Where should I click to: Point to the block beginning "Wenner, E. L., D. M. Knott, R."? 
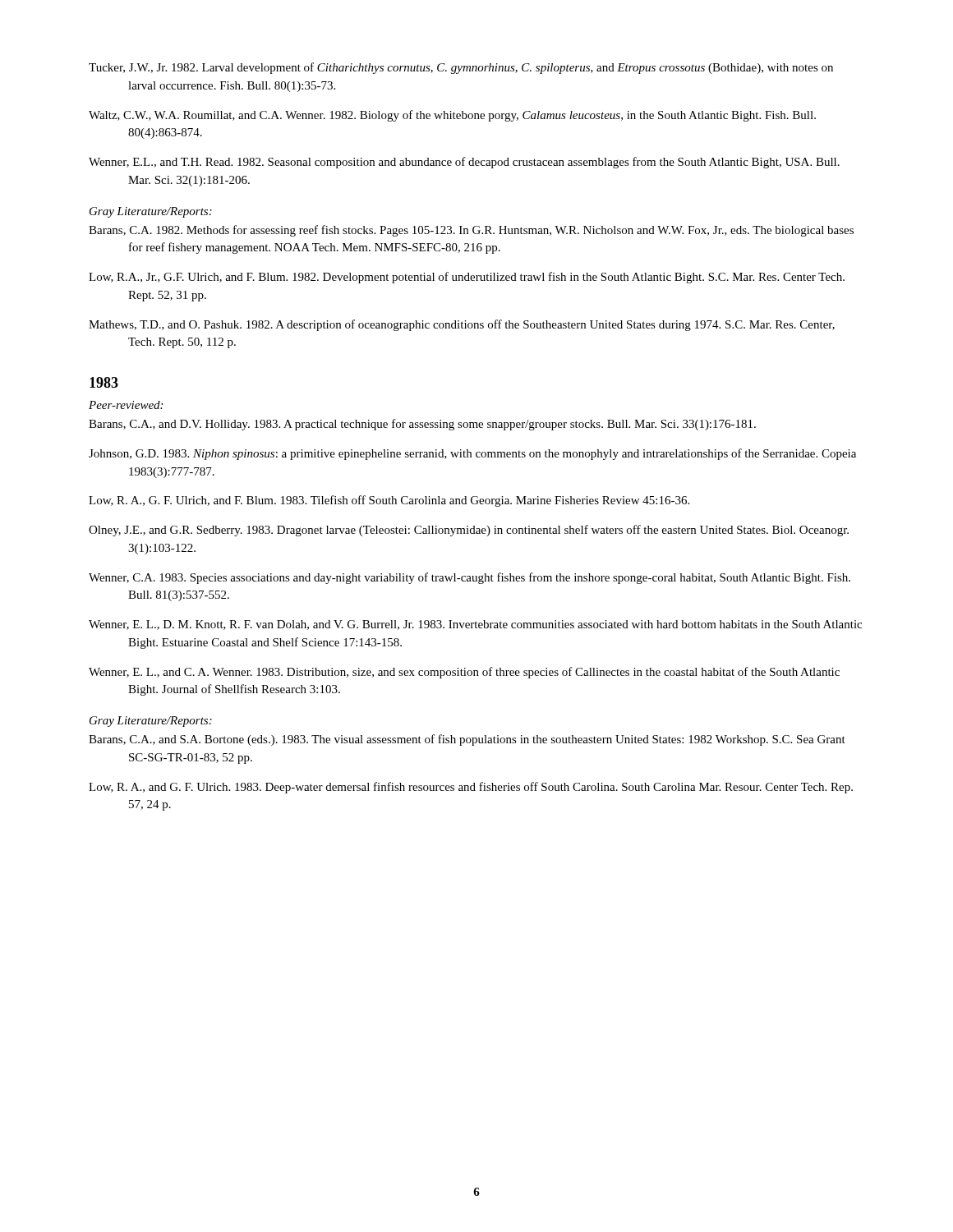pos(476,633)
